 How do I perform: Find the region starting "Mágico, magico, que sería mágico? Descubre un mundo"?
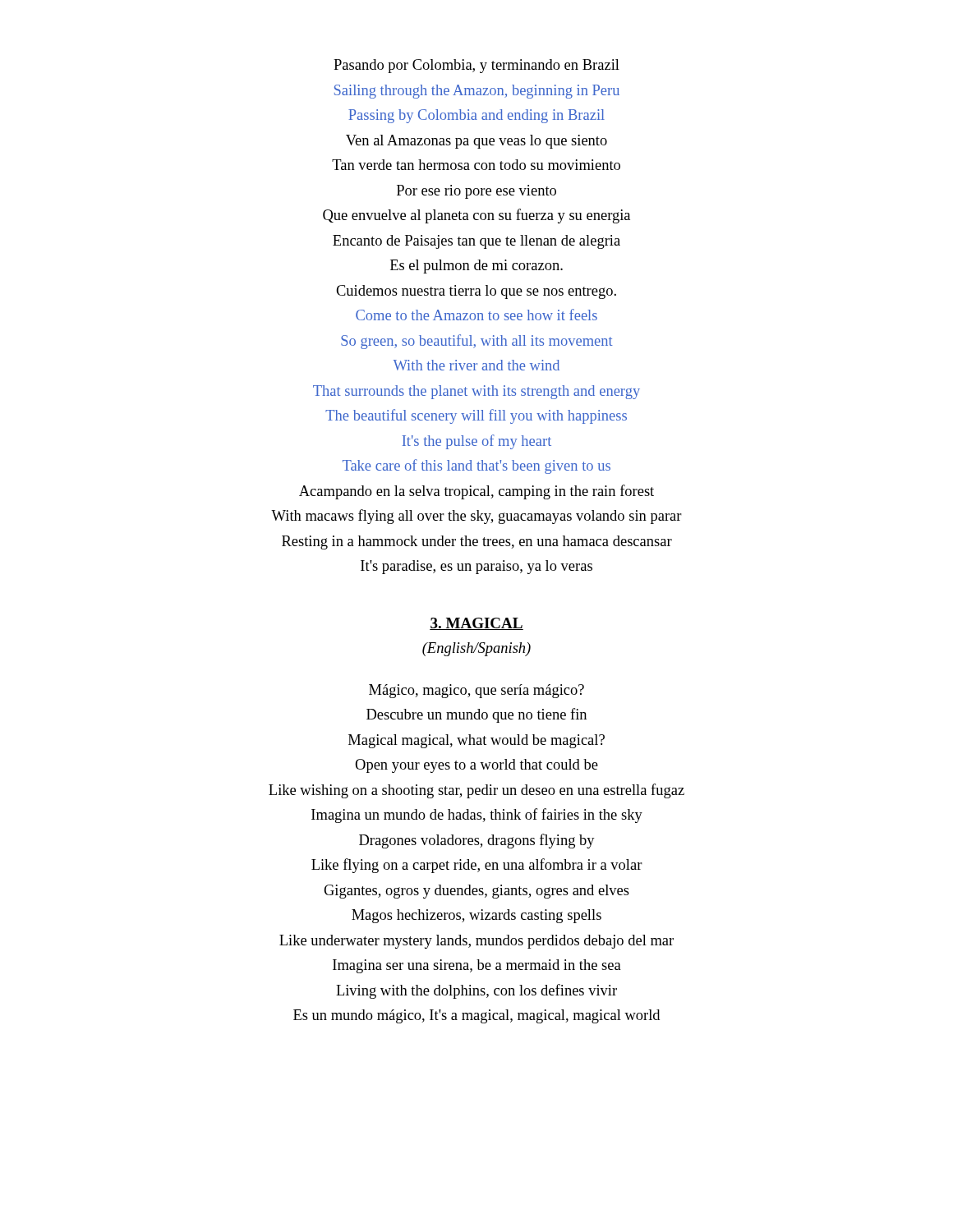point(476,853)
